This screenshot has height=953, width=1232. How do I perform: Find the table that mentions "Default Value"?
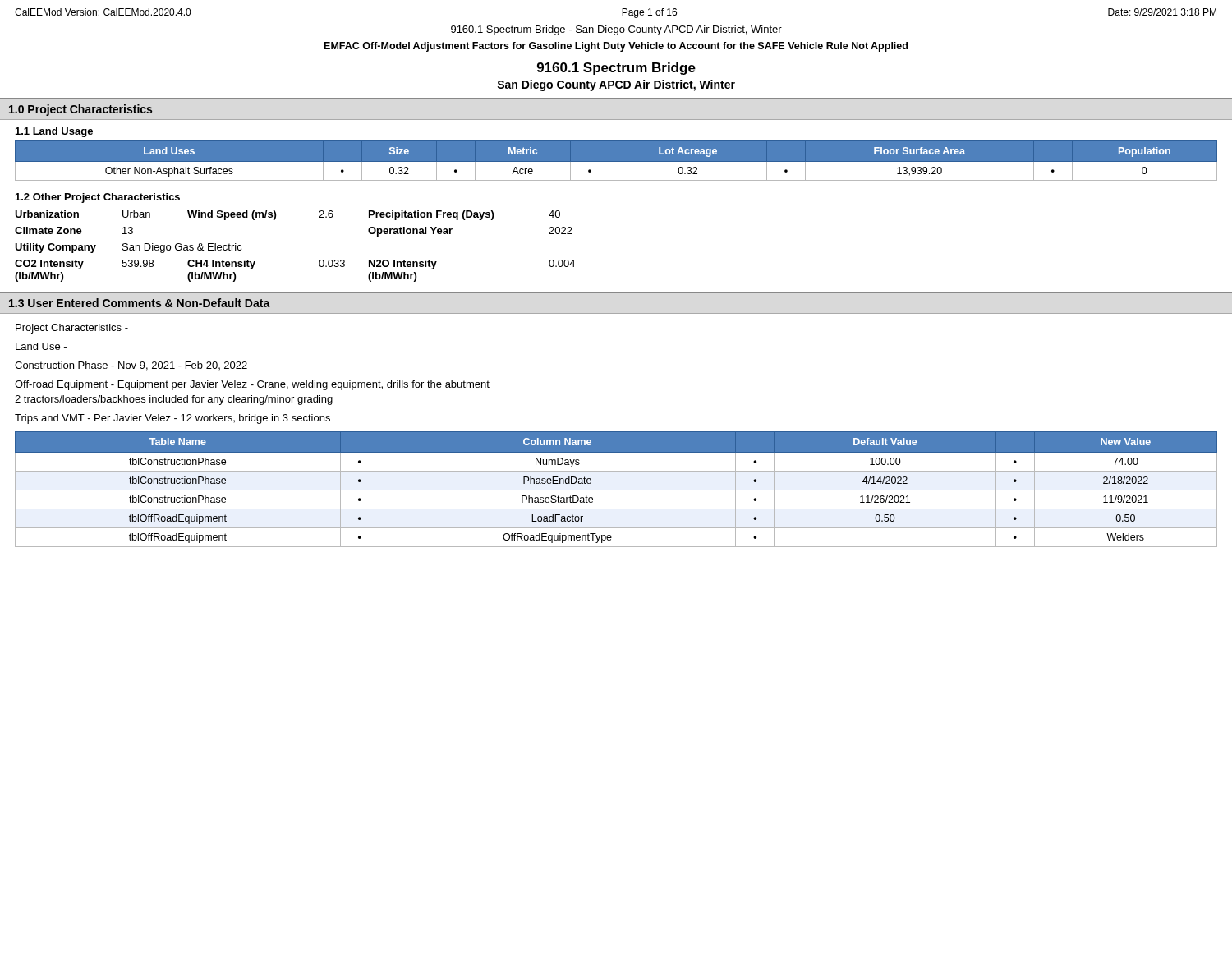point(616,489)
